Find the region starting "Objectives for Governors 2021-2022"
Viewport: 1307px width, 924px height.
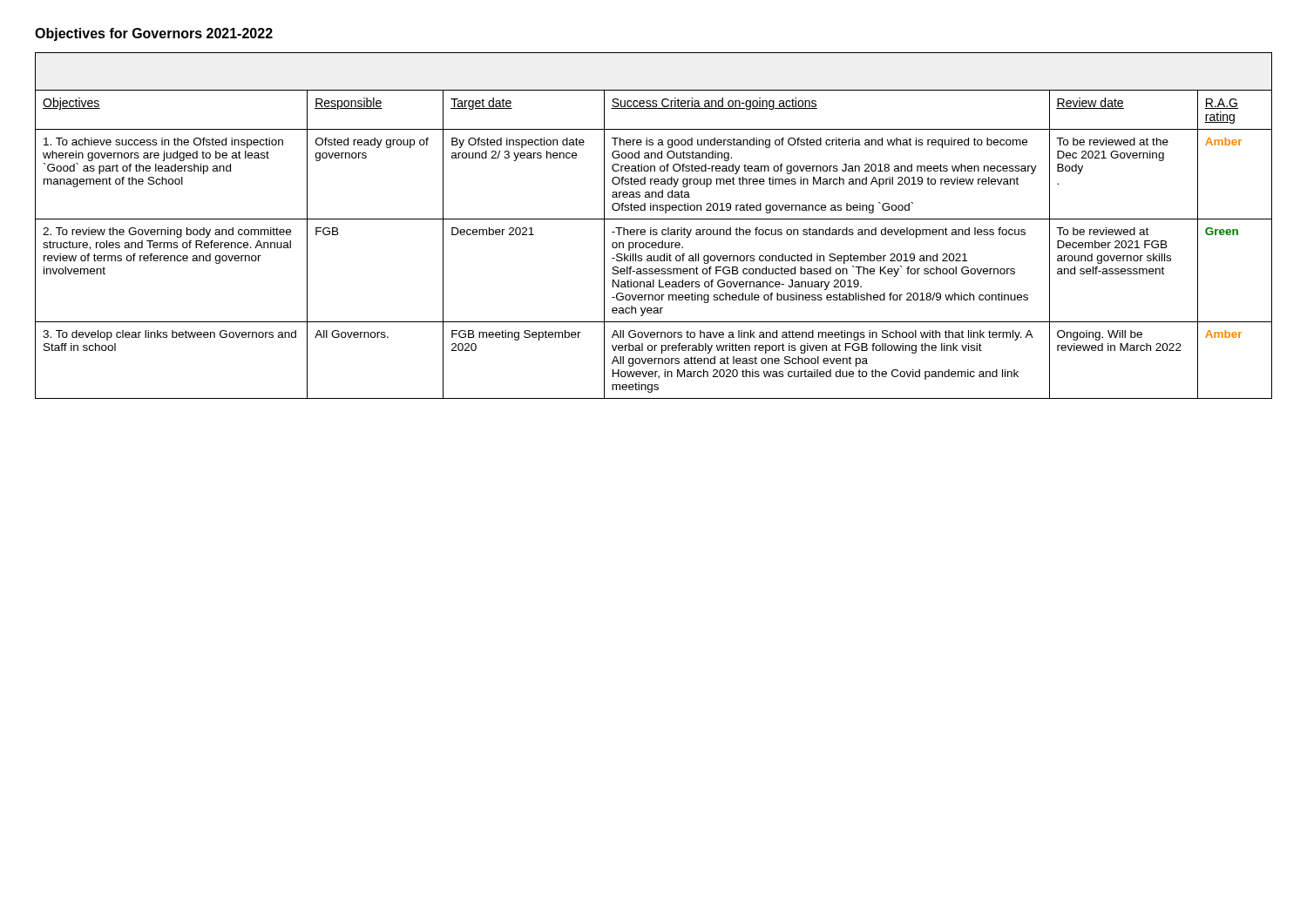tap(154, 34)
